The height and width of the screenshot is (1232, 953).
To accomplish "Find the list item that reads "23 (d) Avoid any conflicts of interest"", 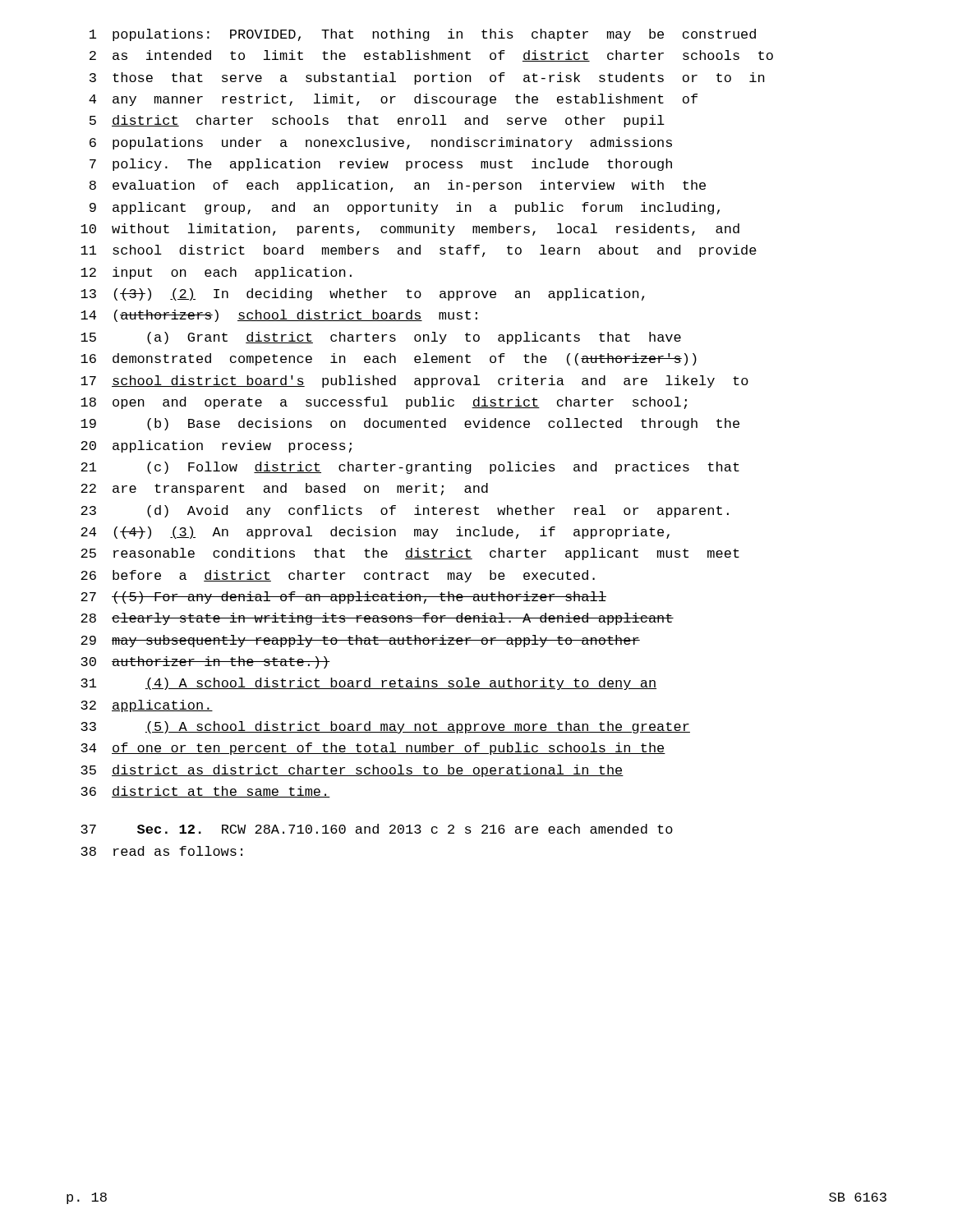I will 399,511.
